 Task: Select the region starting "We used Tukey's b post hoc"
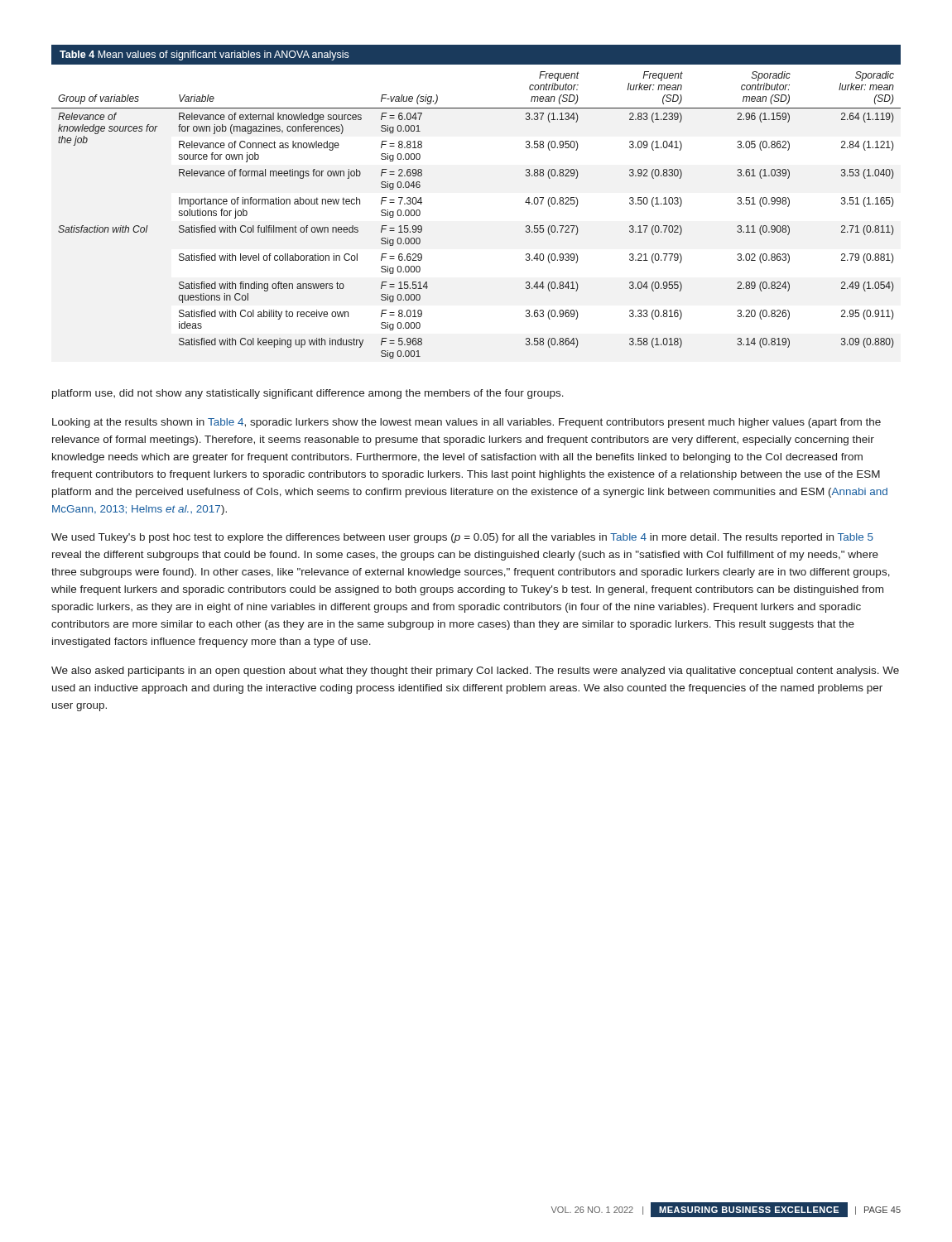coord(471,589)
